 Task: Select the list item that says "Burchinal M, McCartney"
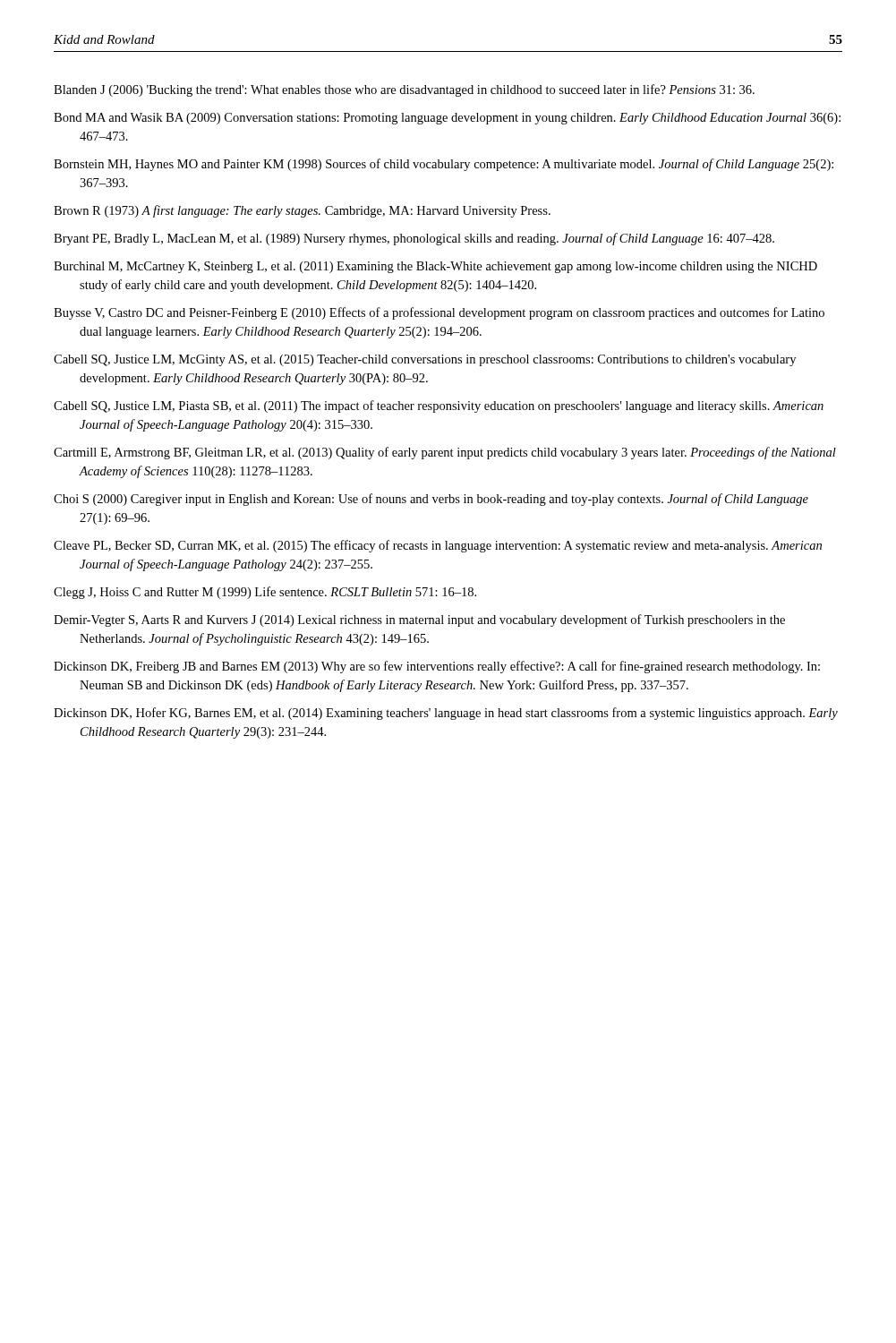pyautogui.click(x=436, y=275)
